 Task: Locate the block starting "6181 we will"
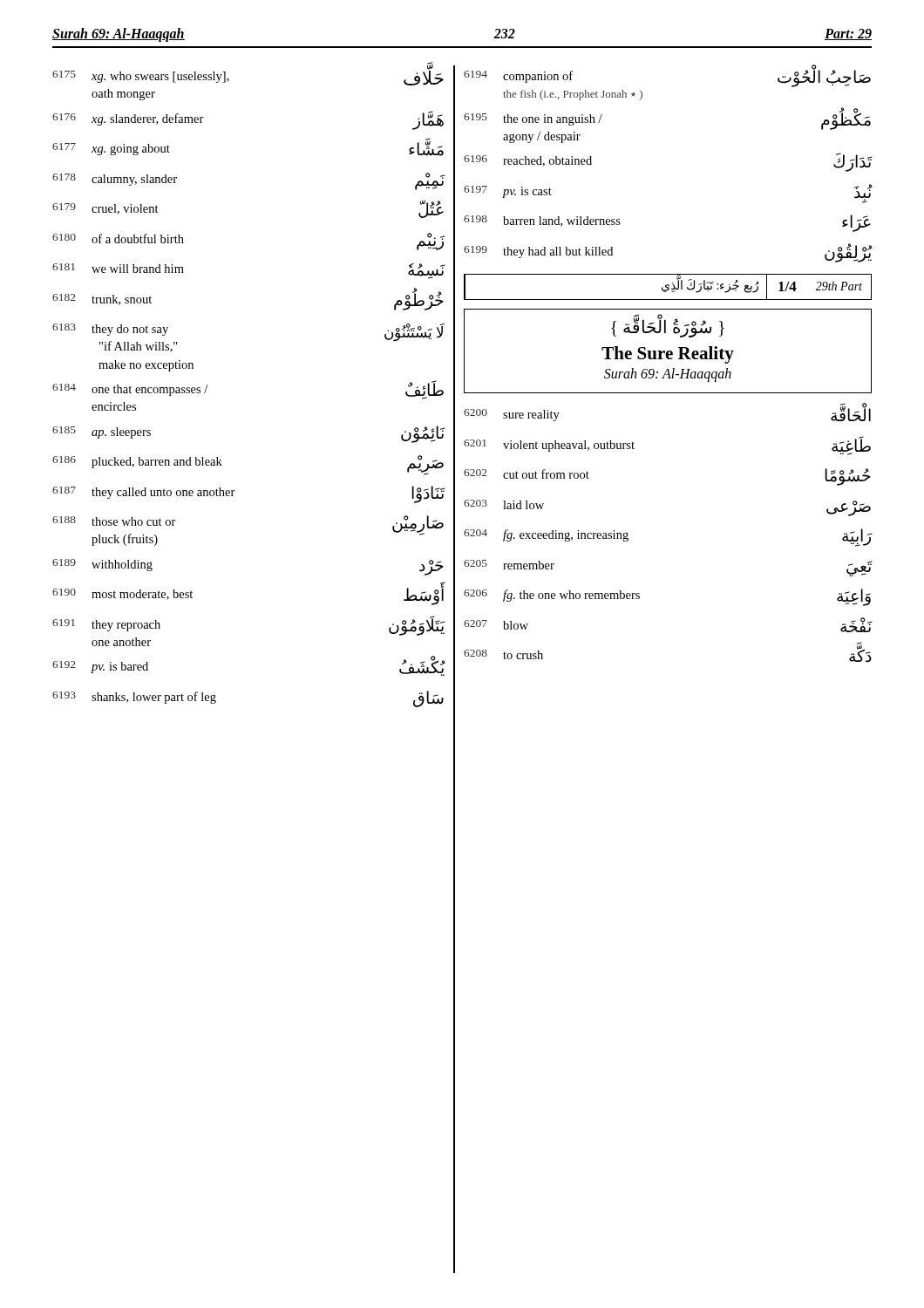click(x=143, y=271)
